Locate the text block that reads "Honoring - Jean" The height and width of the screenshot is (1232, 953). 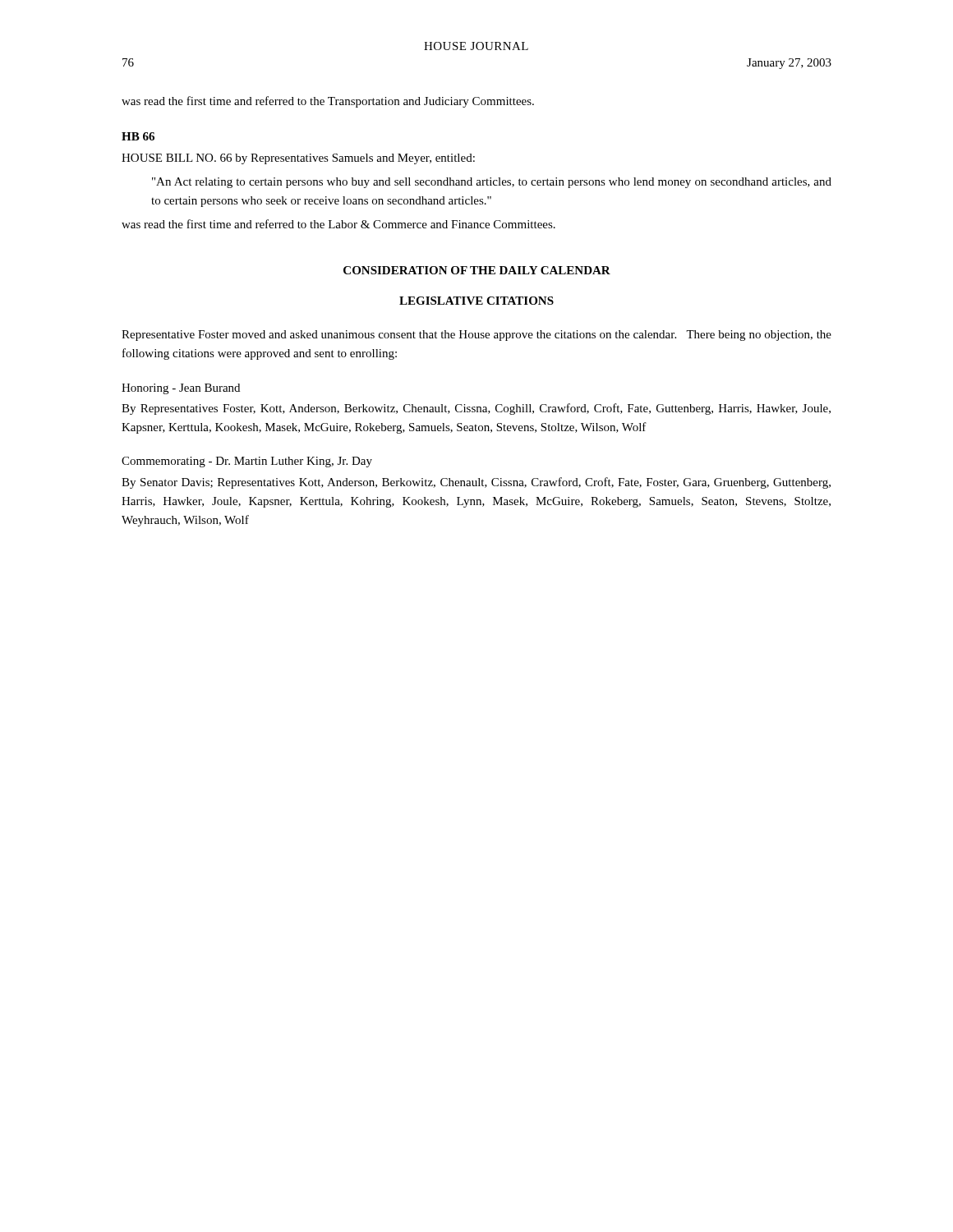476,408
